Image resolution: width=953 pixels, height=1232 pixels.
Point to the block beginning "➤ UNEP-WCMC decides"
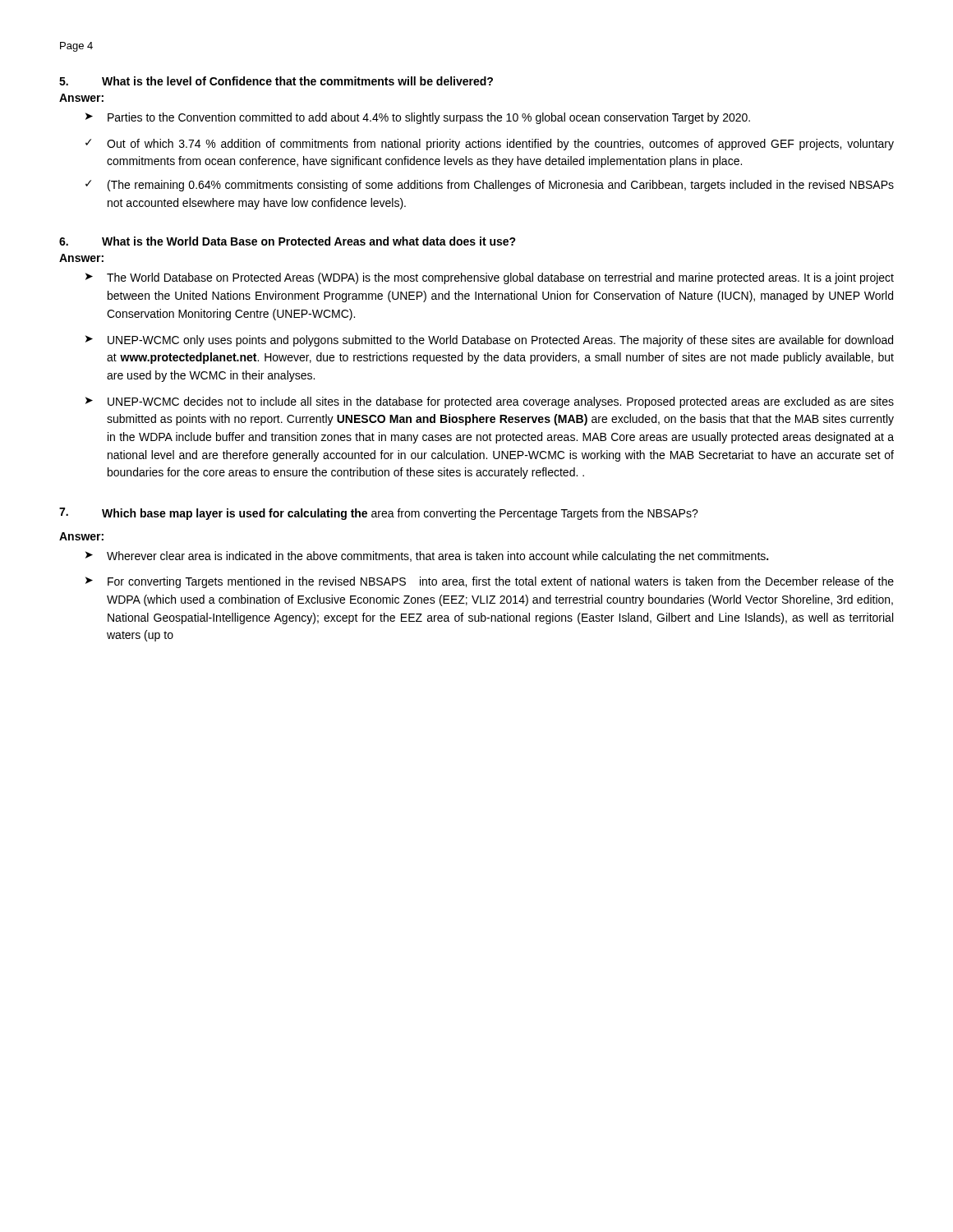pyautogui.click(x=489, y=438)
